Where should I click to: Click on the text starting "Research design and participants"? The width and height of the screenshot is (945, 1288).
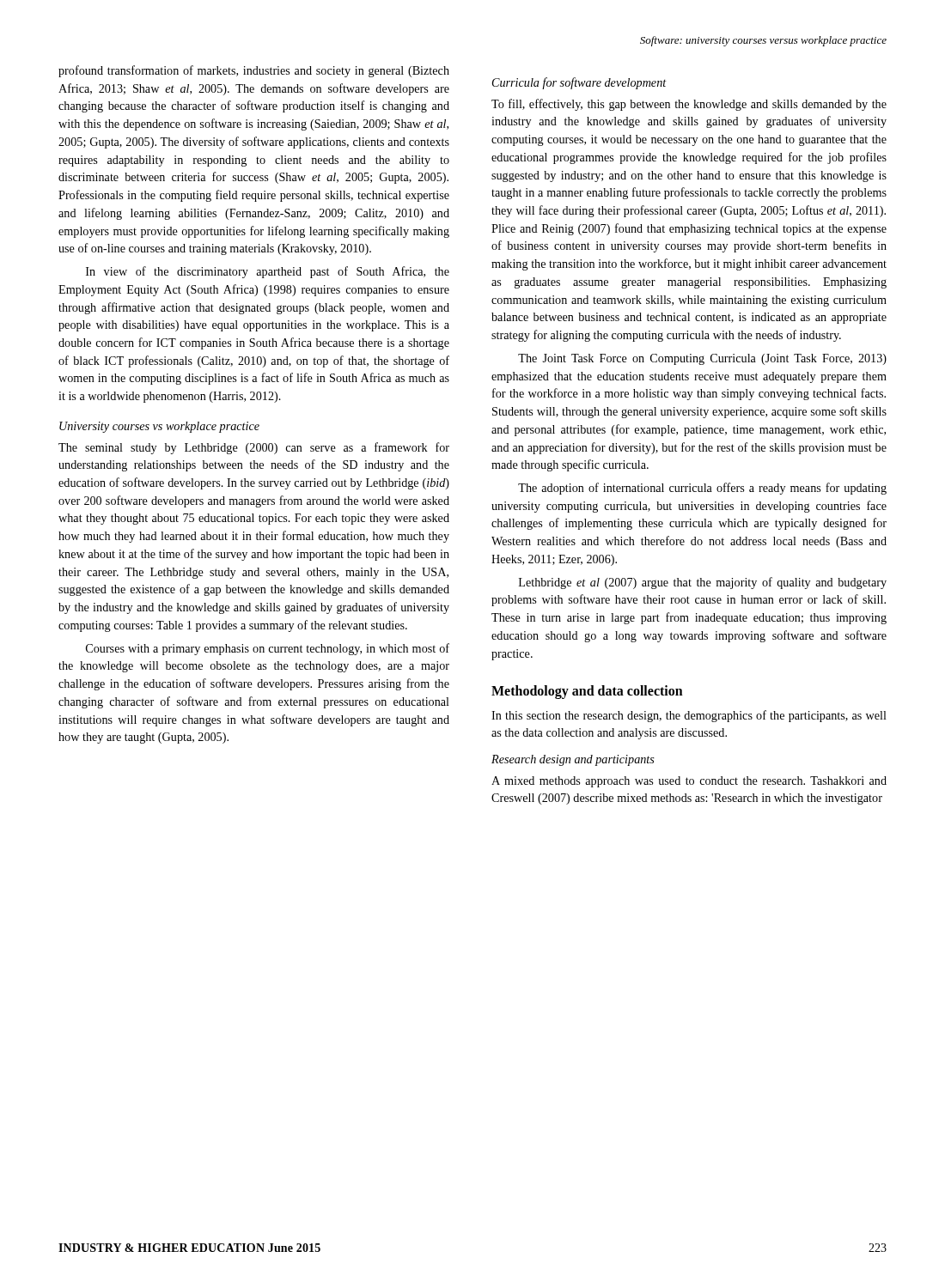573,759
